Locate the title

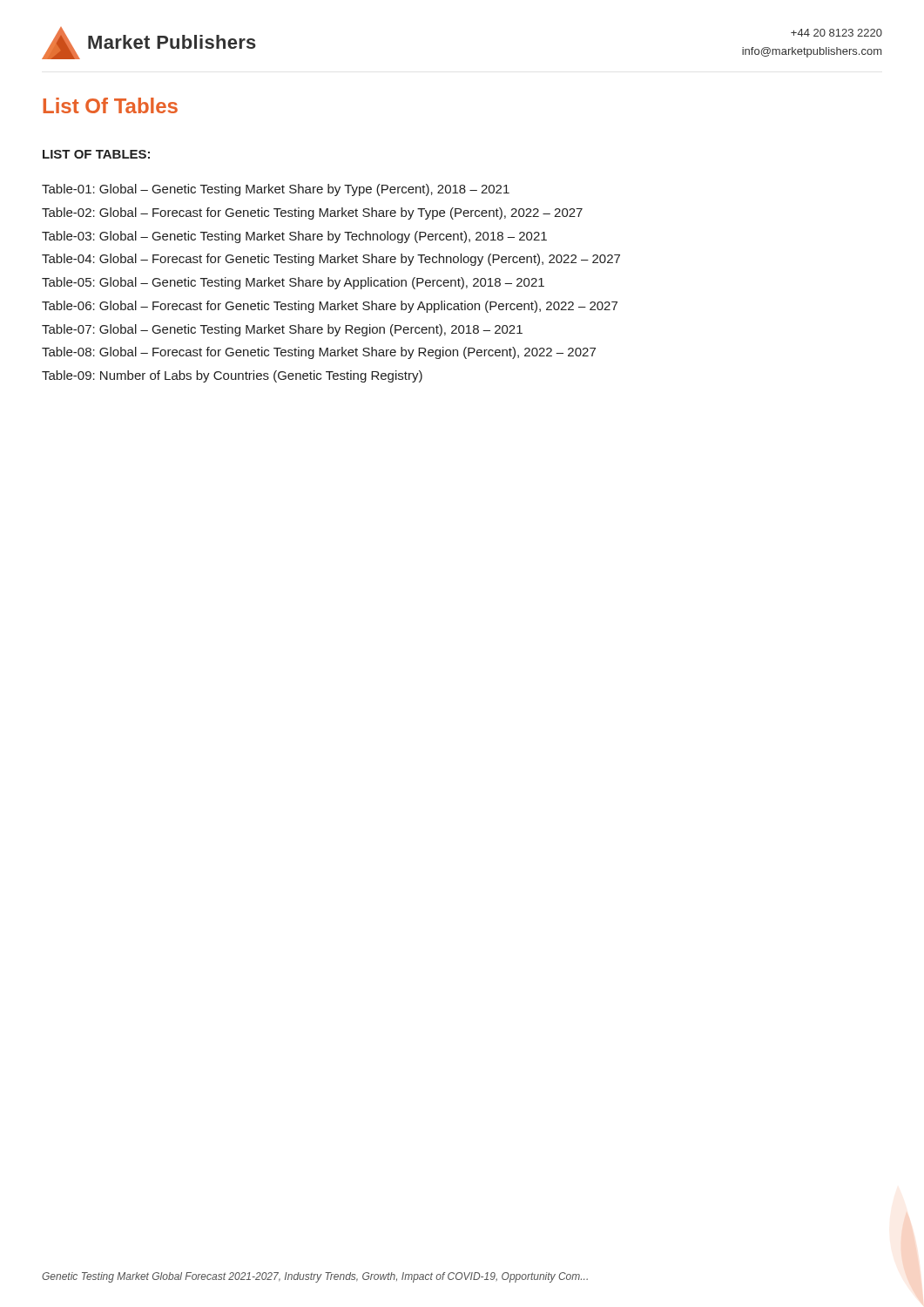(110, 106)
